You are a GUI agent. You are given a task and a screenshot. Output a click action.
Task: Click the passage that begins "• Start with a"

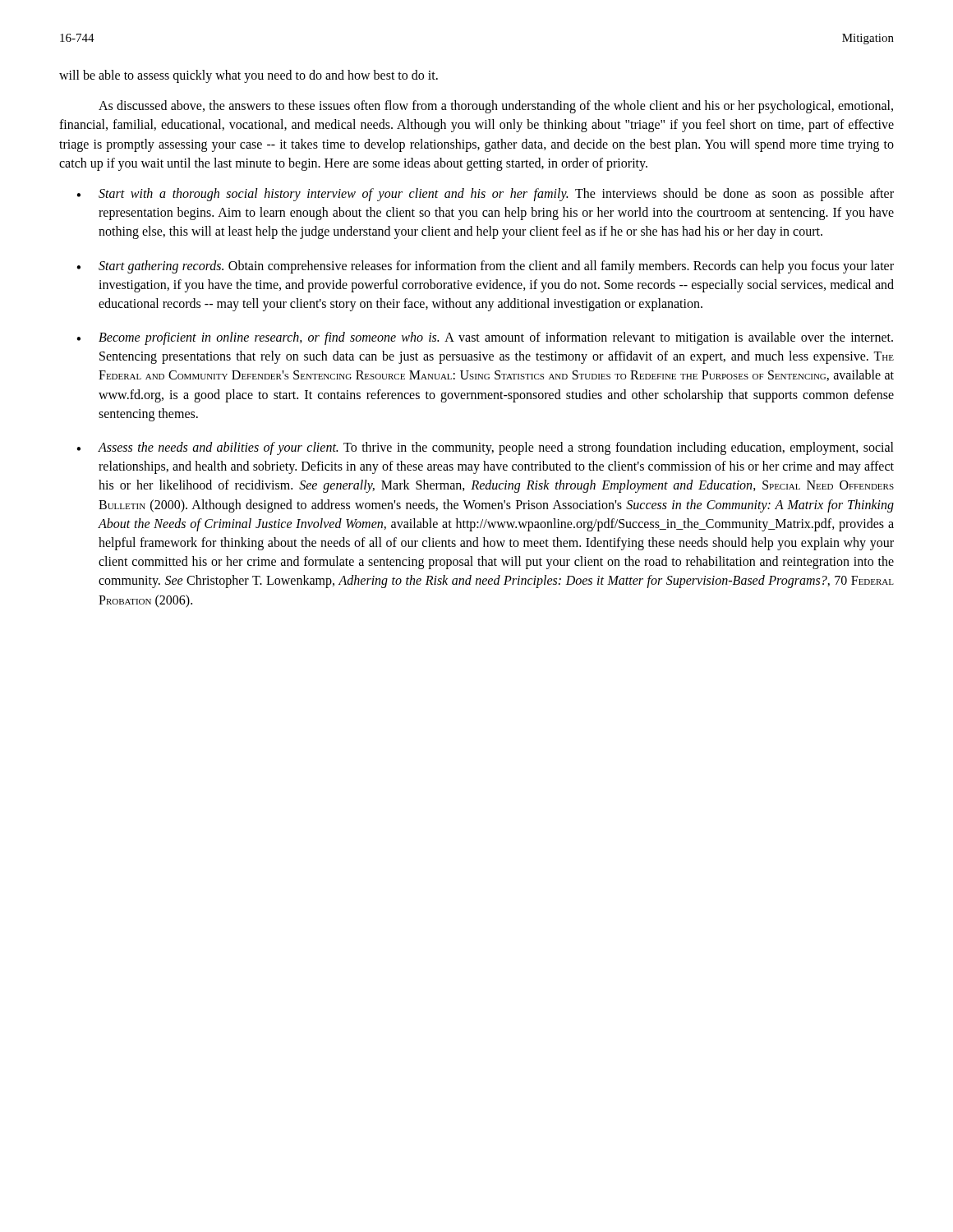point(476,213)
